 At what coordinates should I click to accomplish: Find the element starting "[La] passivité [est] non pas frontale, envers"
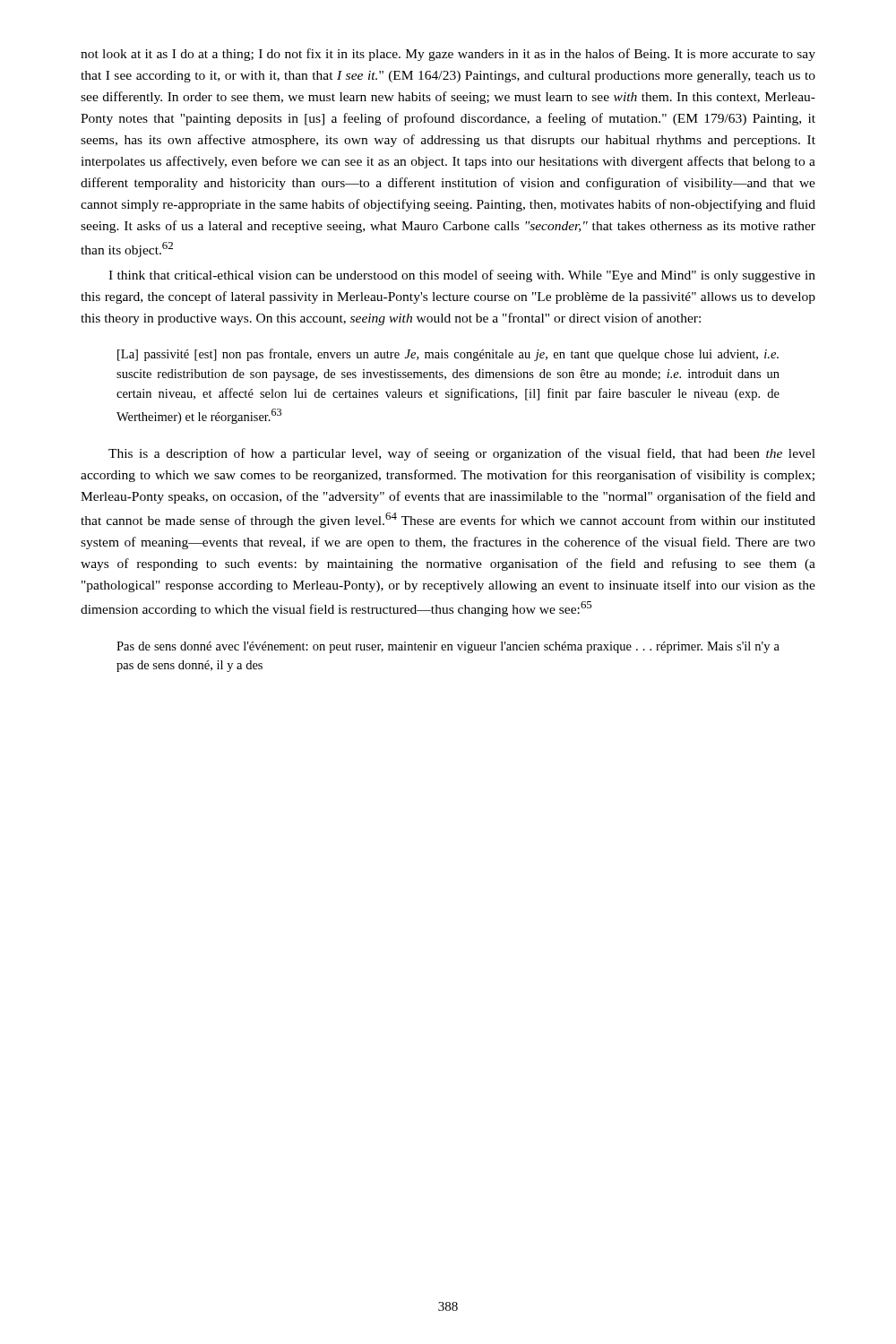[448, 385]
